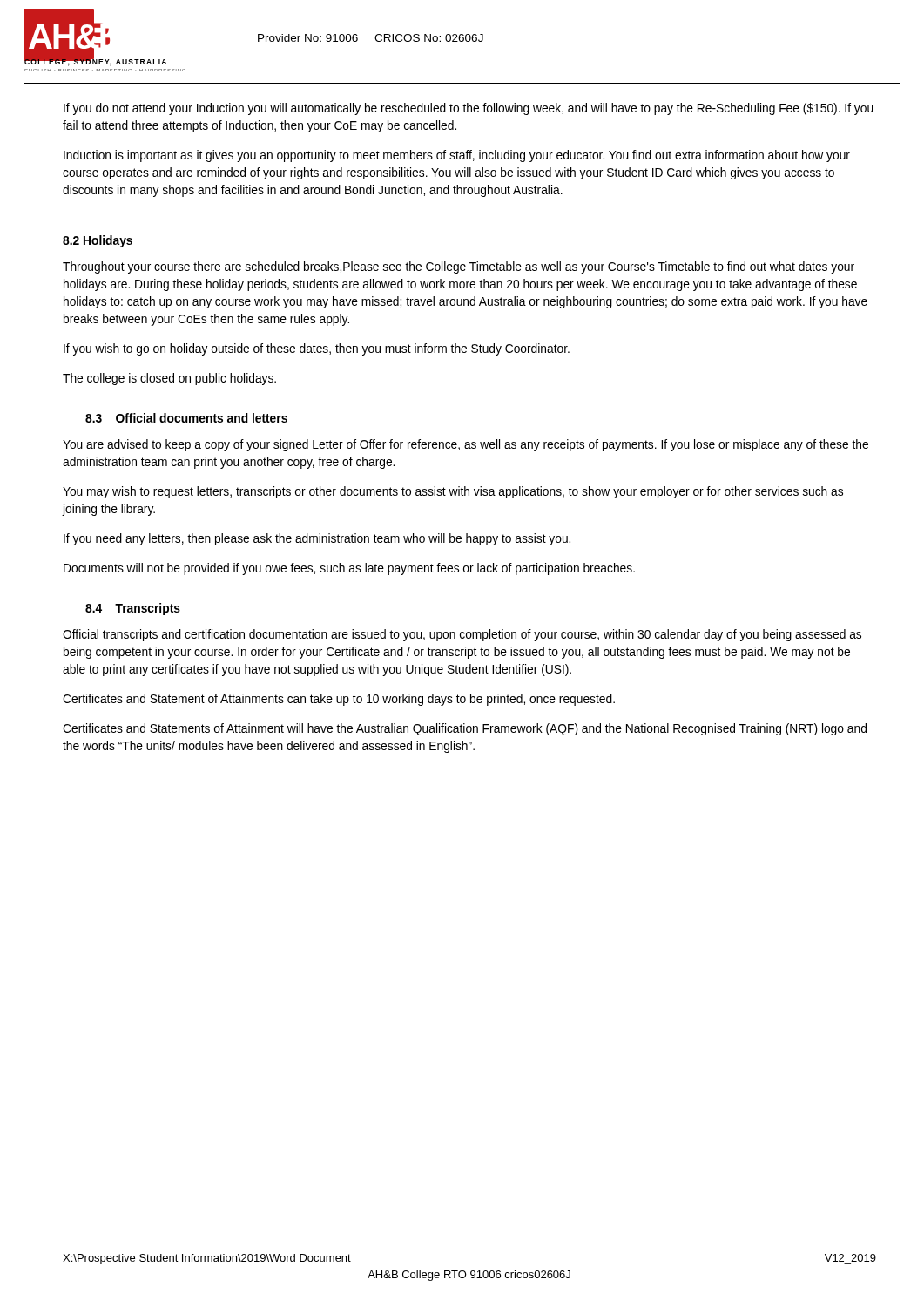Find the text block that says "Throughout your course"
The image size is (924, 1307).
coord(465,293)
